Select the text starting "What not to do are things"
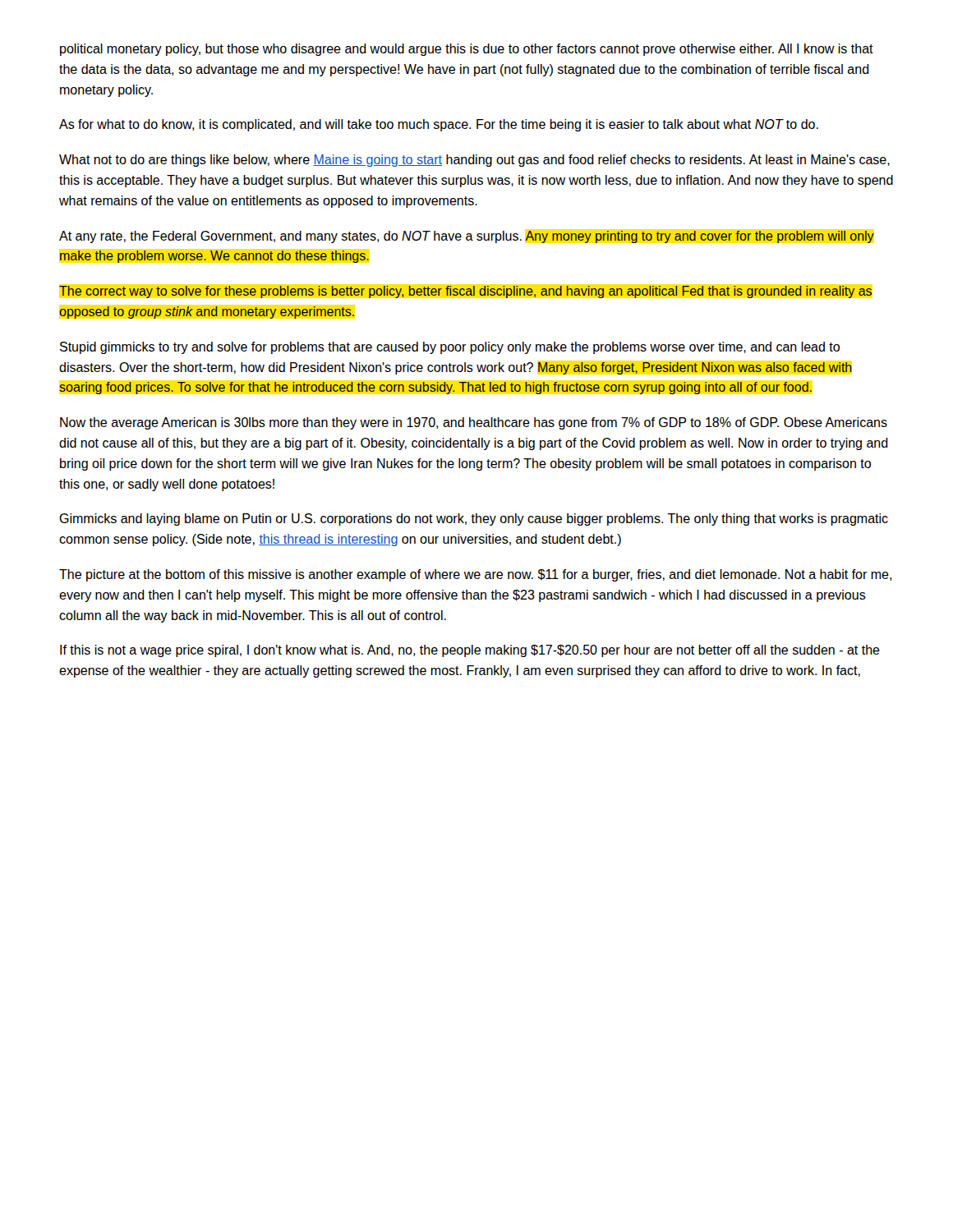The image size is (953, 1232). tap(476, 180)
